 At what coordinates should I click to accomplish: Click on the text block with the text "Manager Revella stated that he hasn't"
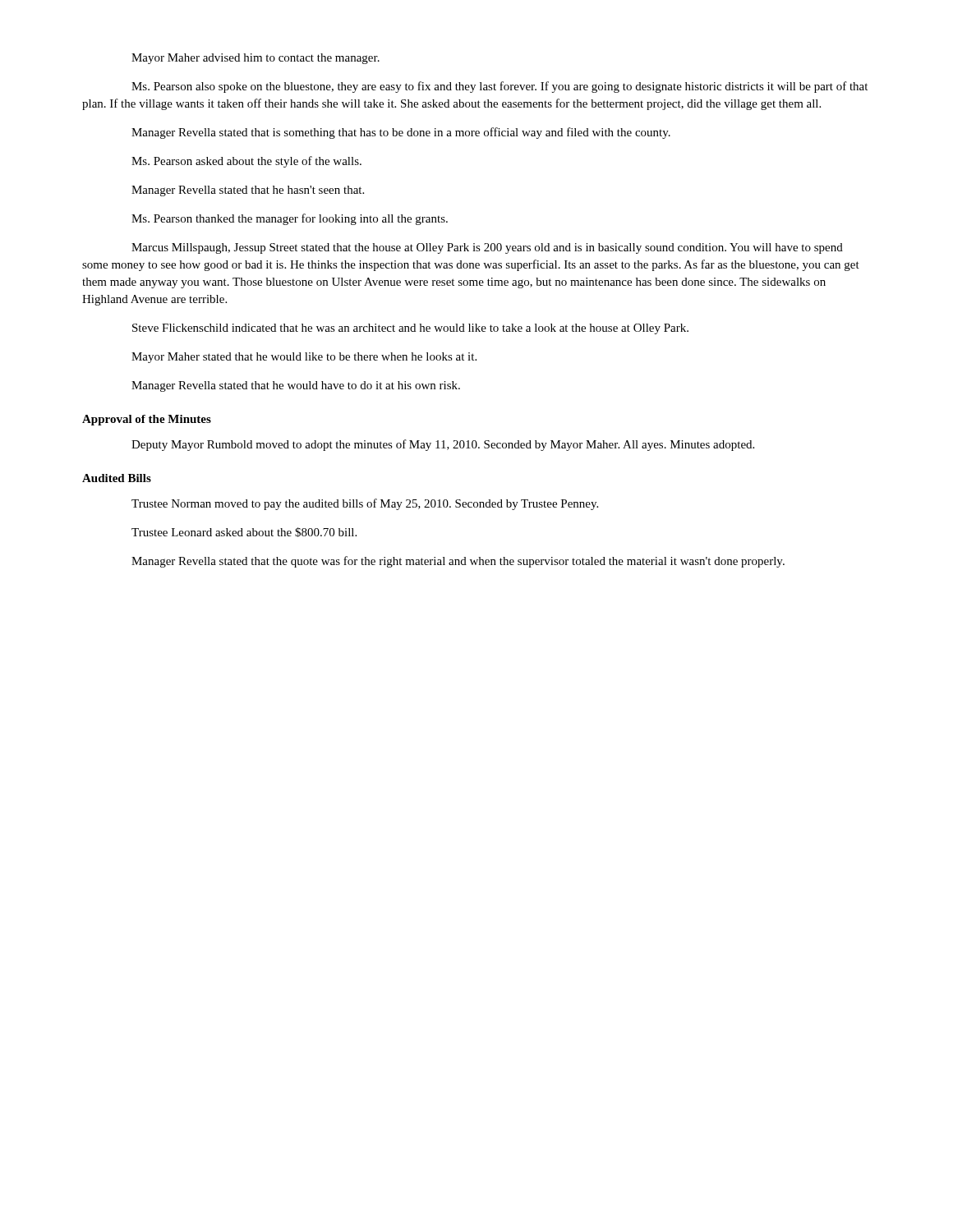pyautogui.click(x=248, y=190)
